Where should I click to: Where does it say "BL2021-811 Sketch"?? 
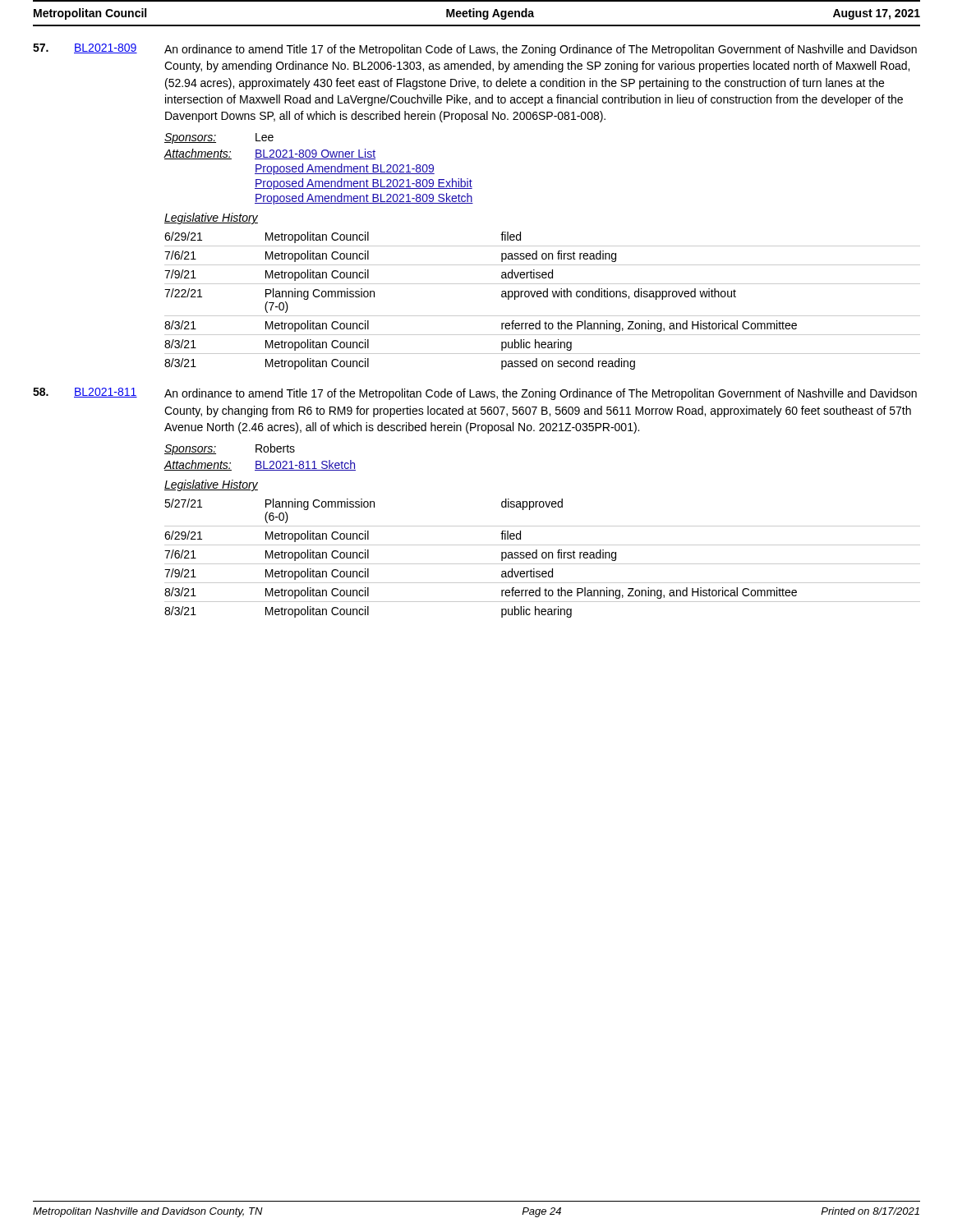305,465
